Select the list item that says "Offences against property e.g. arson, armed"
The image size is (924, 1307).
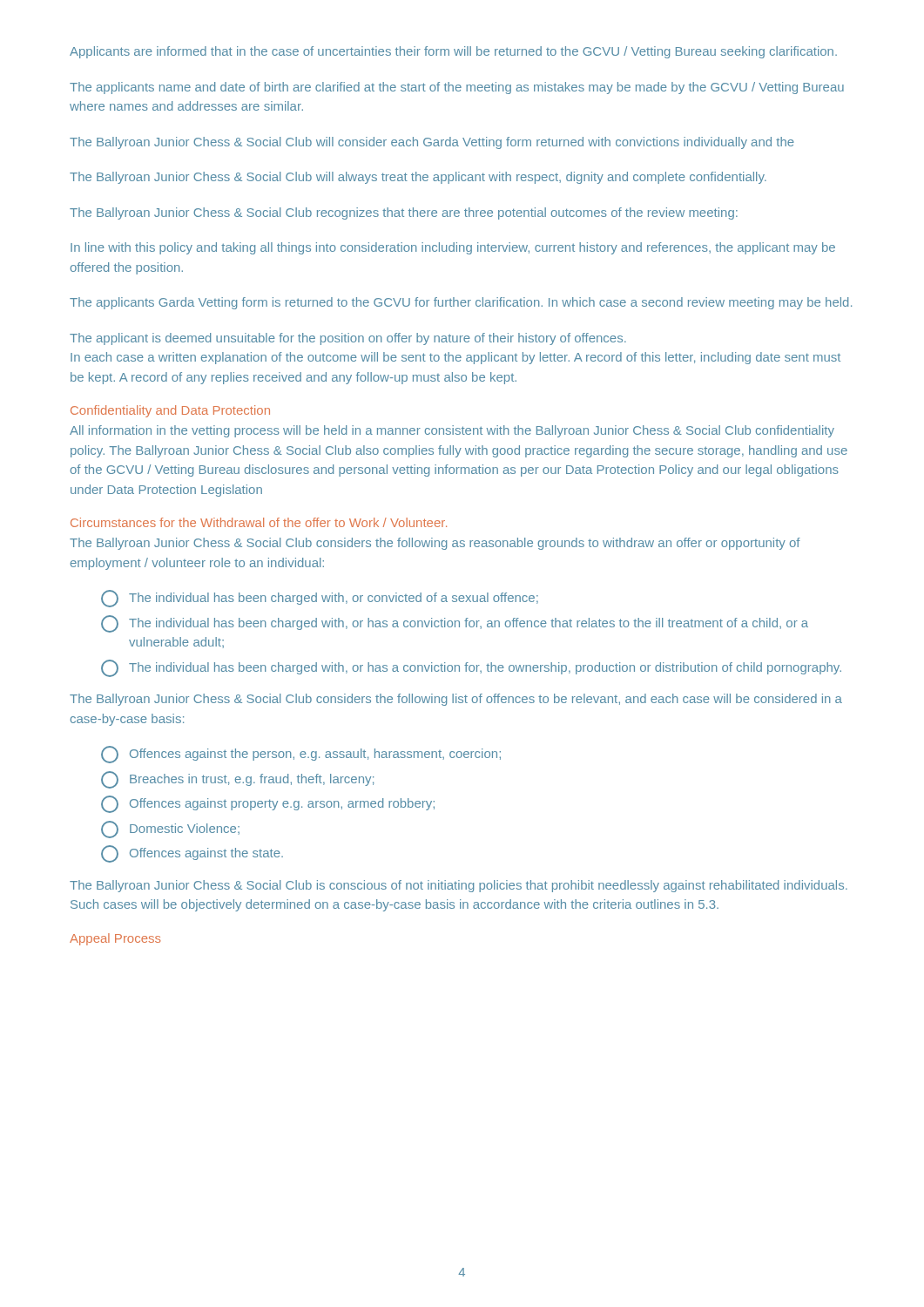click(x=268, y=804)
